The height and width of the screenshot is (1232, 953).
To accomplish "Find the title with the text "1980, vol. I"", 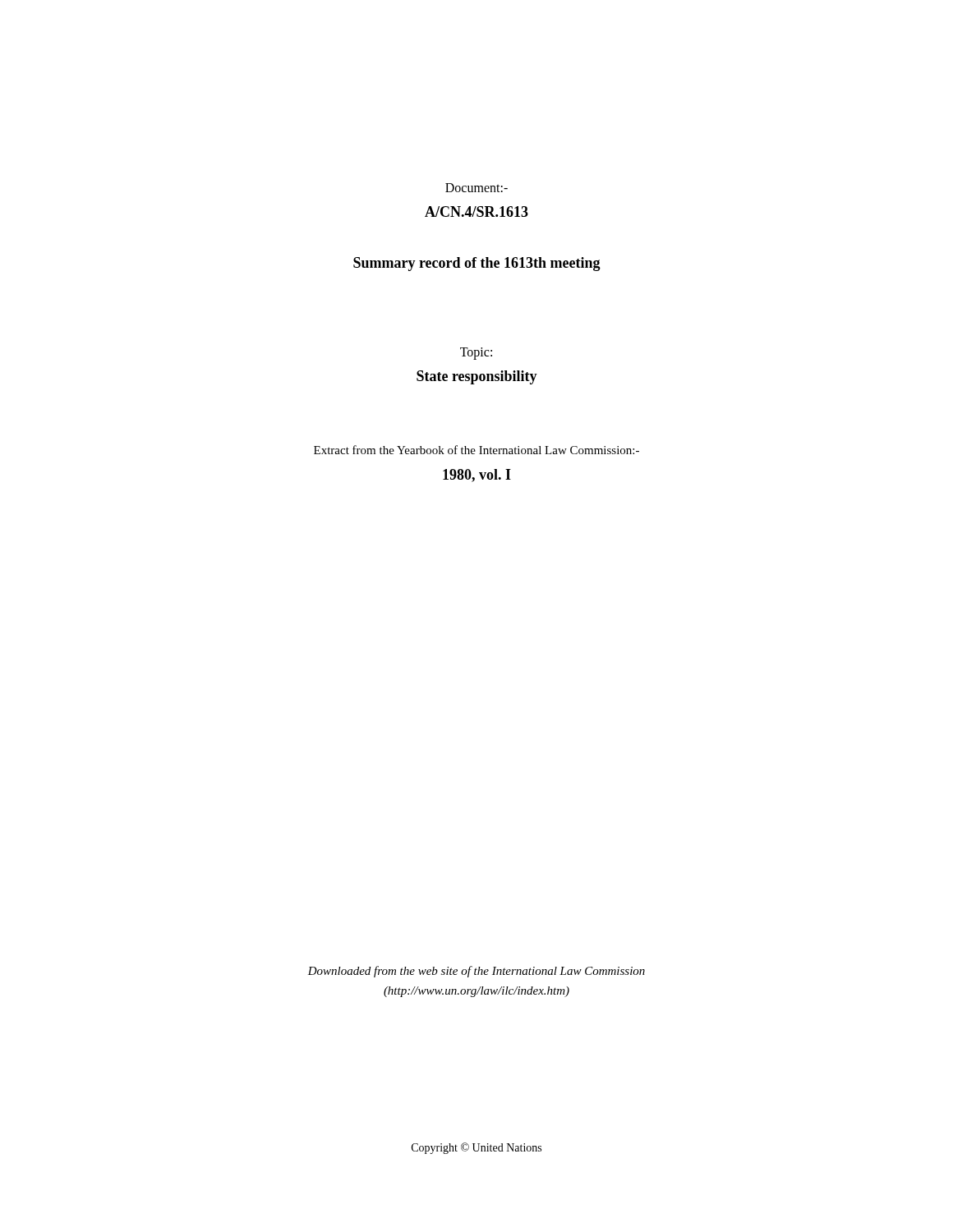I will [476, 475].
